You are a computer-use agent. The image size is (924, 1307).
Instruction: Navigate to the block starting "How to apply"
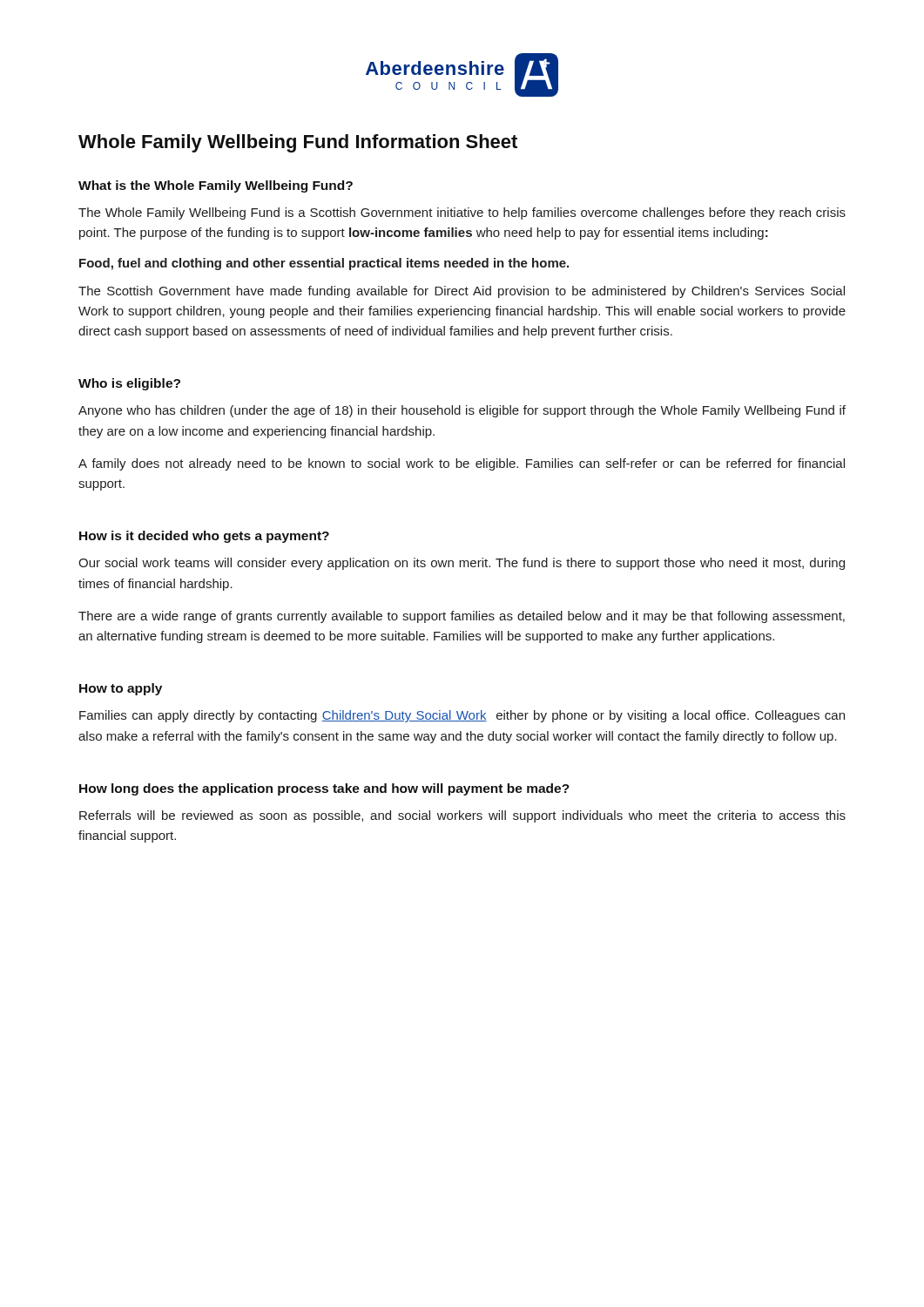pos(120,688)
